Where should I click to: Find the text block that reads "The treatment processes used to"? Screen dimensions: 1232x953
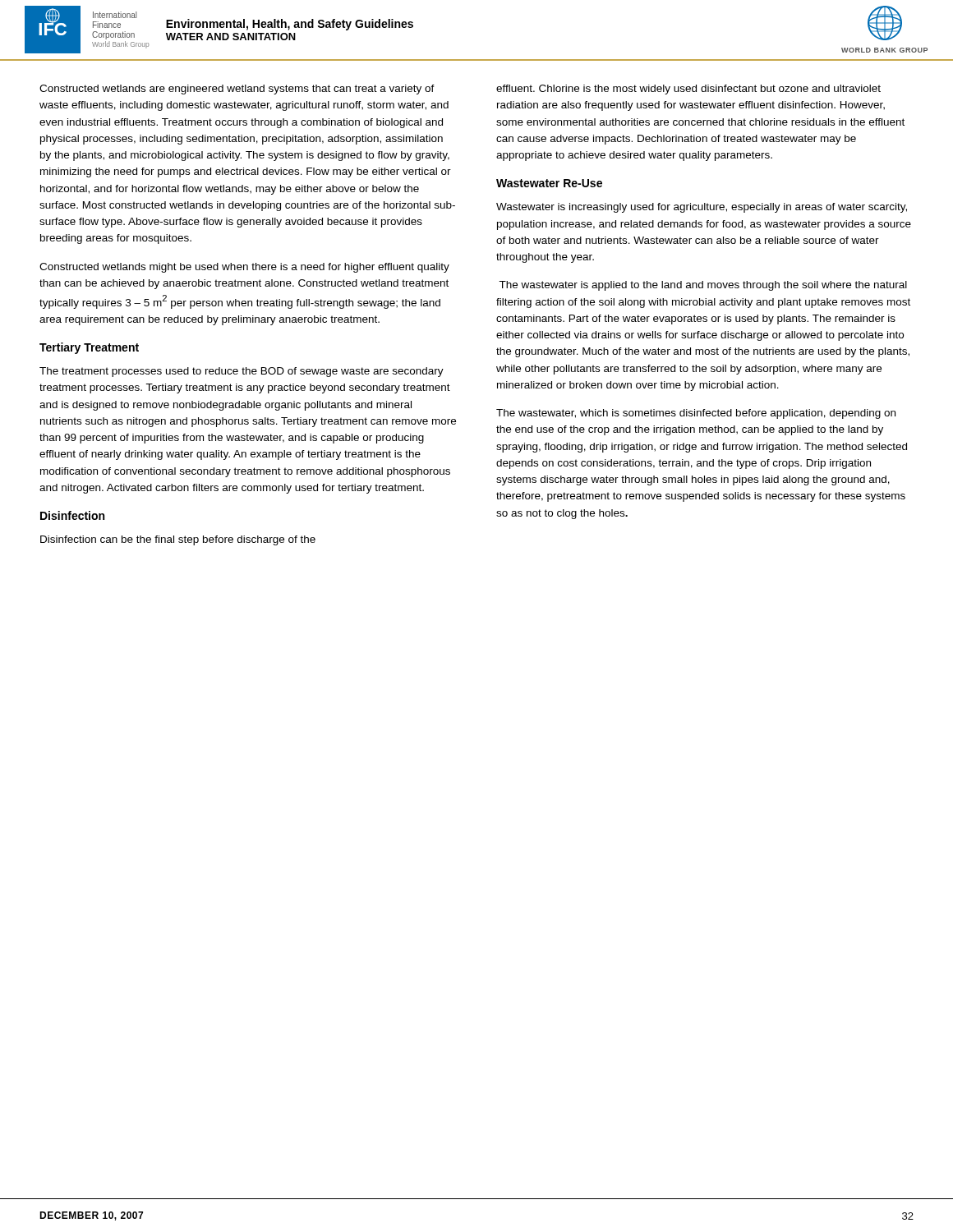tap(248, 430)
